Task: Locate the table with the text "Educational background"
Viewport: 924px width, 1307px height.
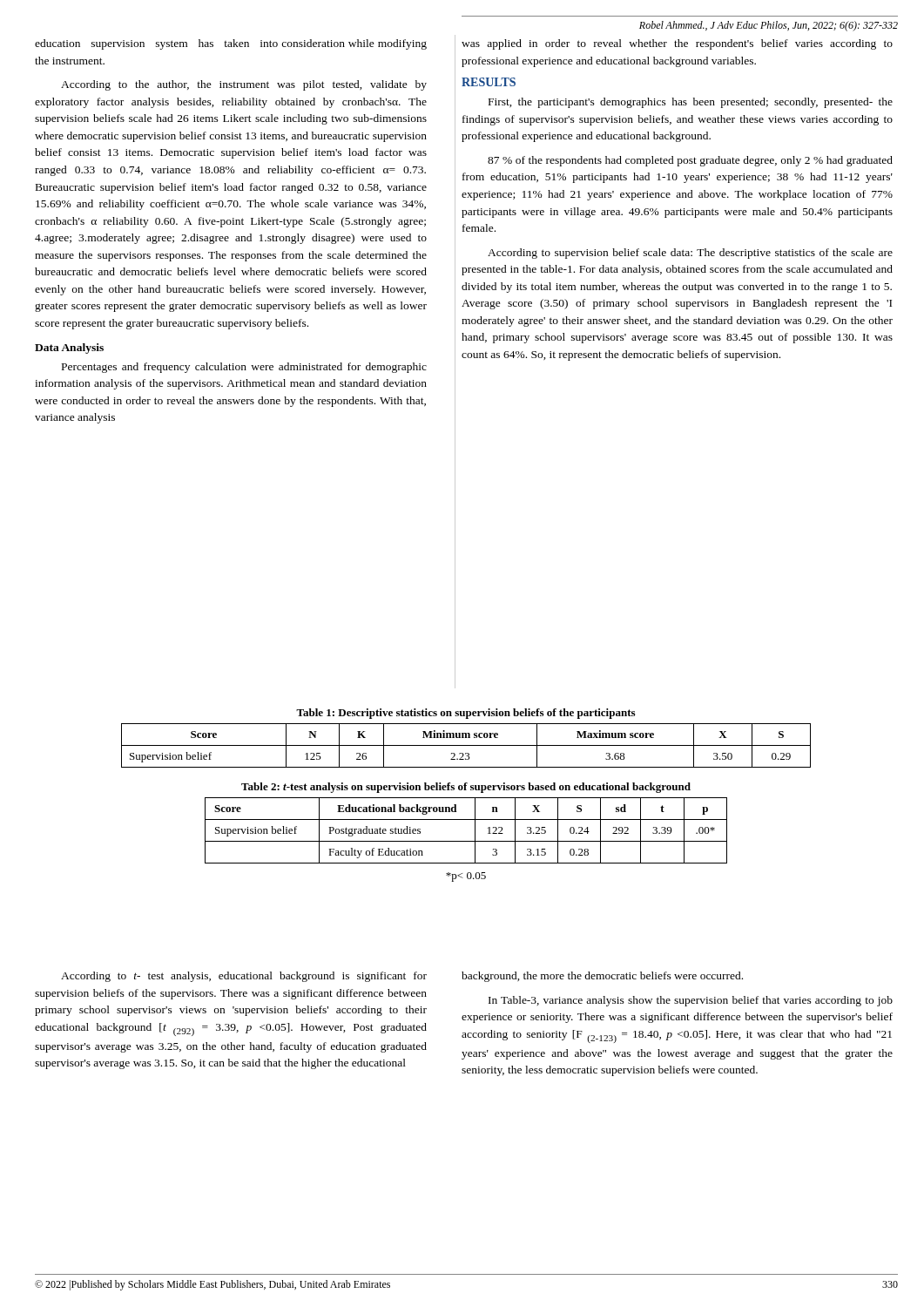Action: [x=466, y=830]
